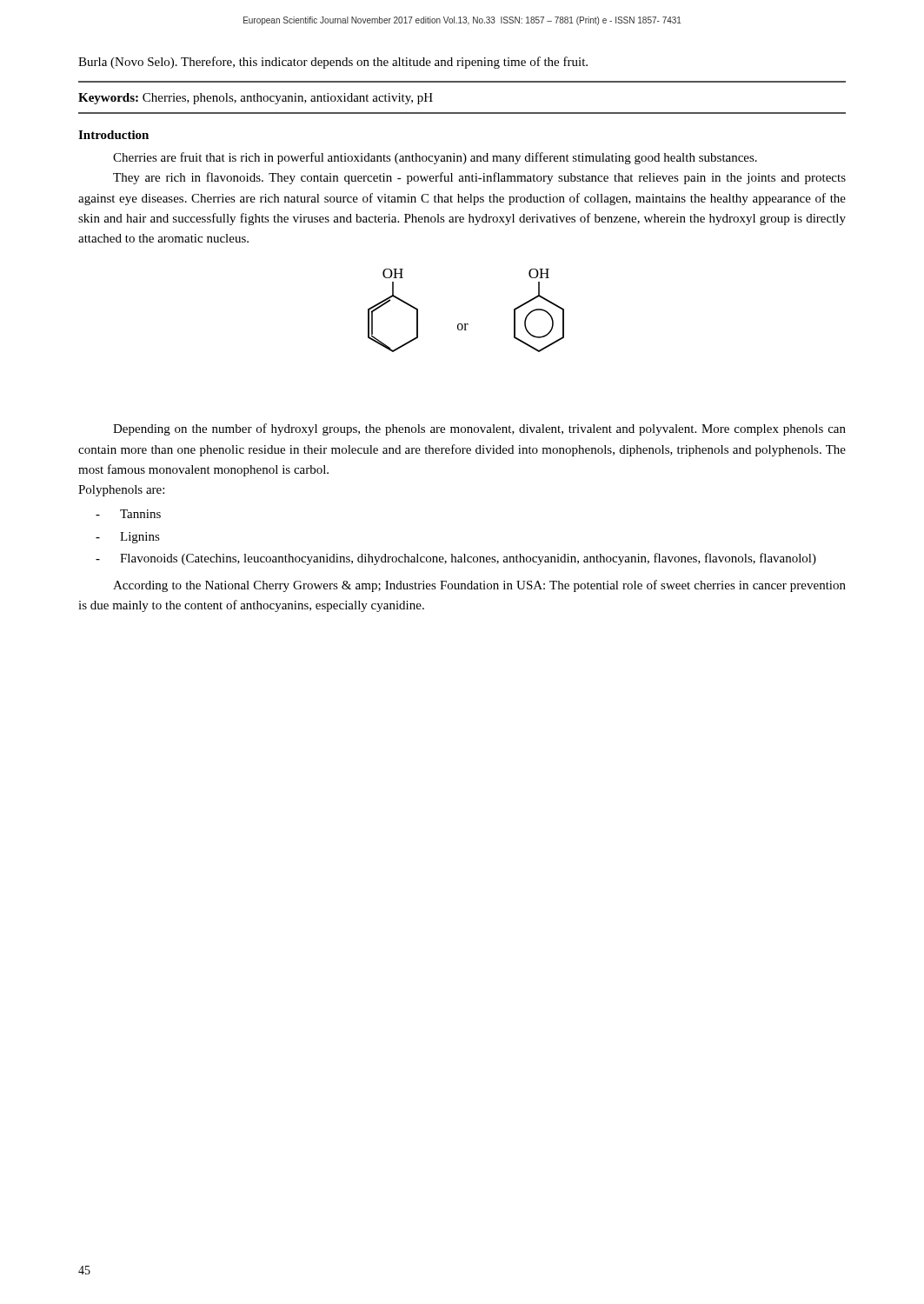Where does it say "Polyphenols are:"?
Screen dimensions: 1304x924
click(x=122, y=489)
